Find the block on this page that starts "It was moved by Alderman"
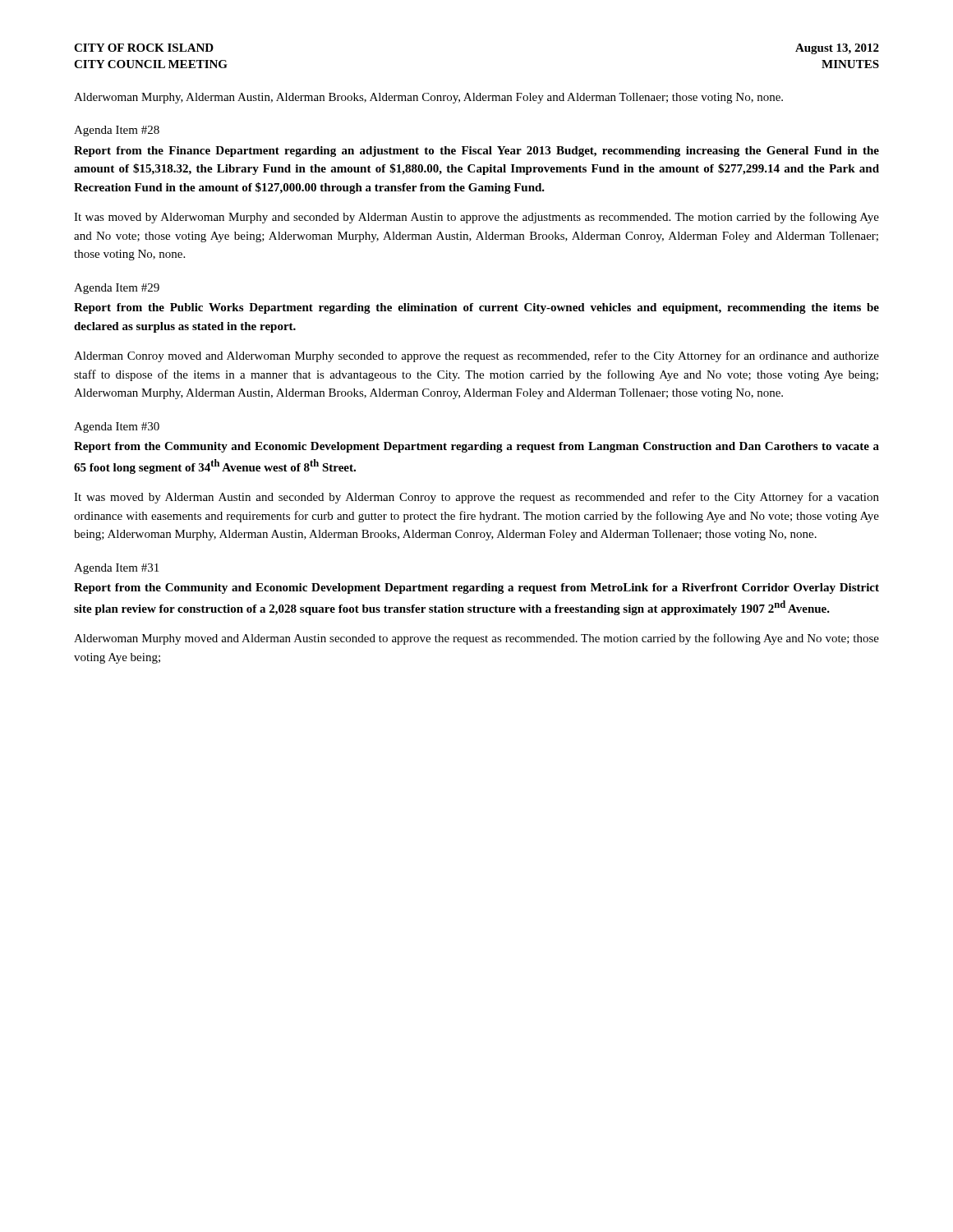Screen dimensions: 1232x953 click(476, 515)
